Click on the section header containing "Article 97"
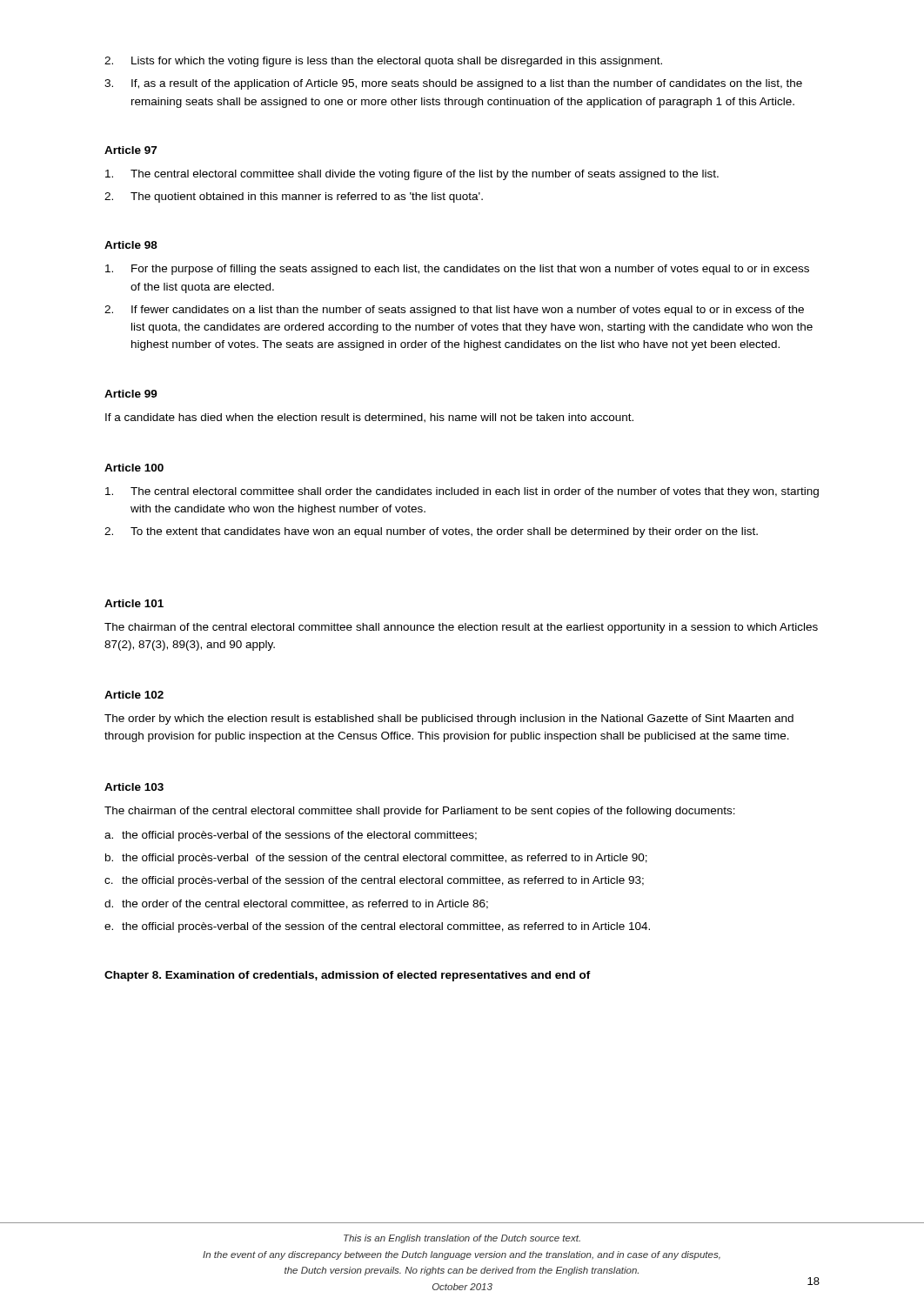The height and width of the screenshot is (1305, 924). click(x=131, y=150)
